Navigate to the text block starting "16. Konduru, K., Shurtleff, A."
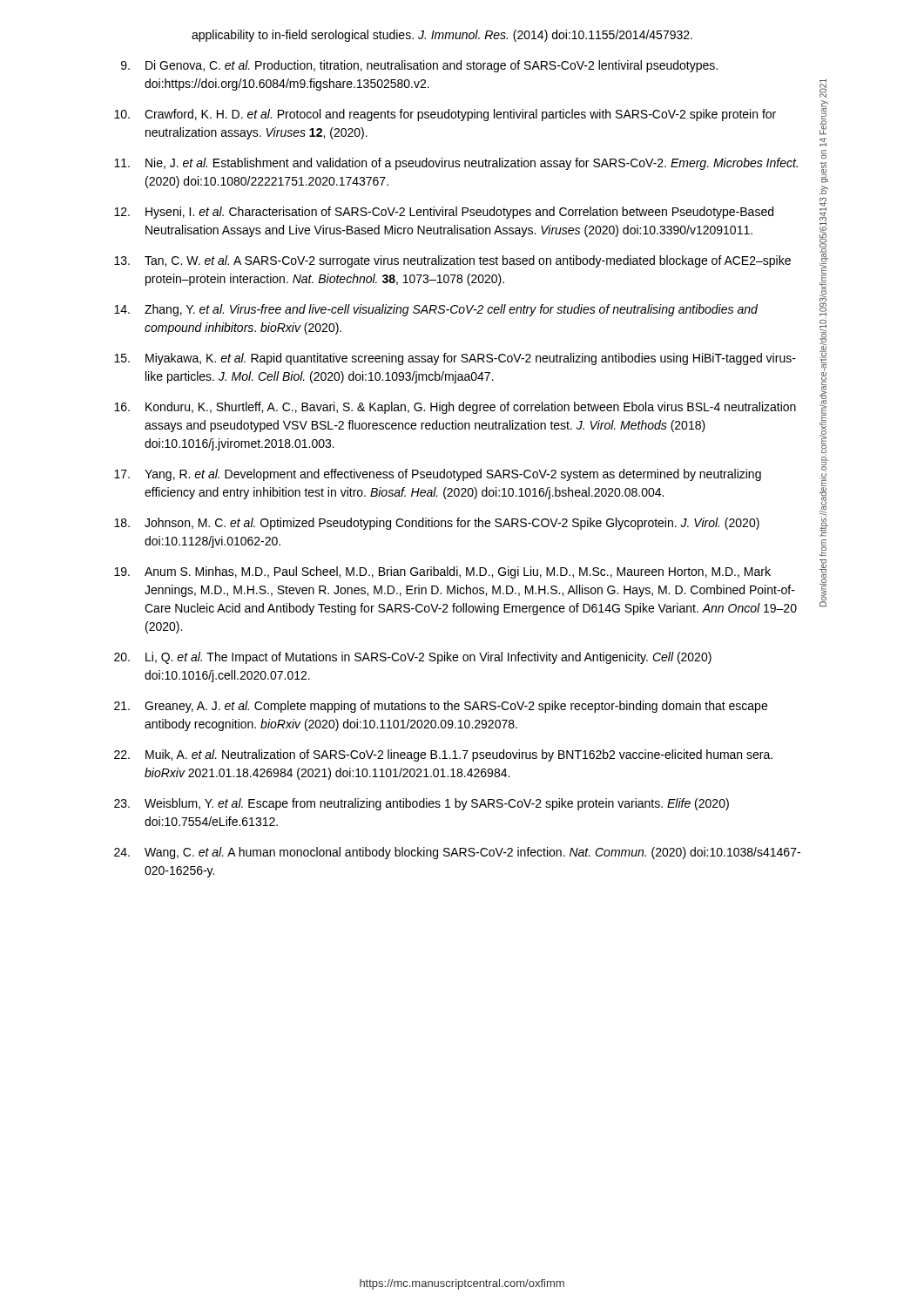Image resolution: width=924 pixels, height=1307 pixels. click(x=449, y=426)
